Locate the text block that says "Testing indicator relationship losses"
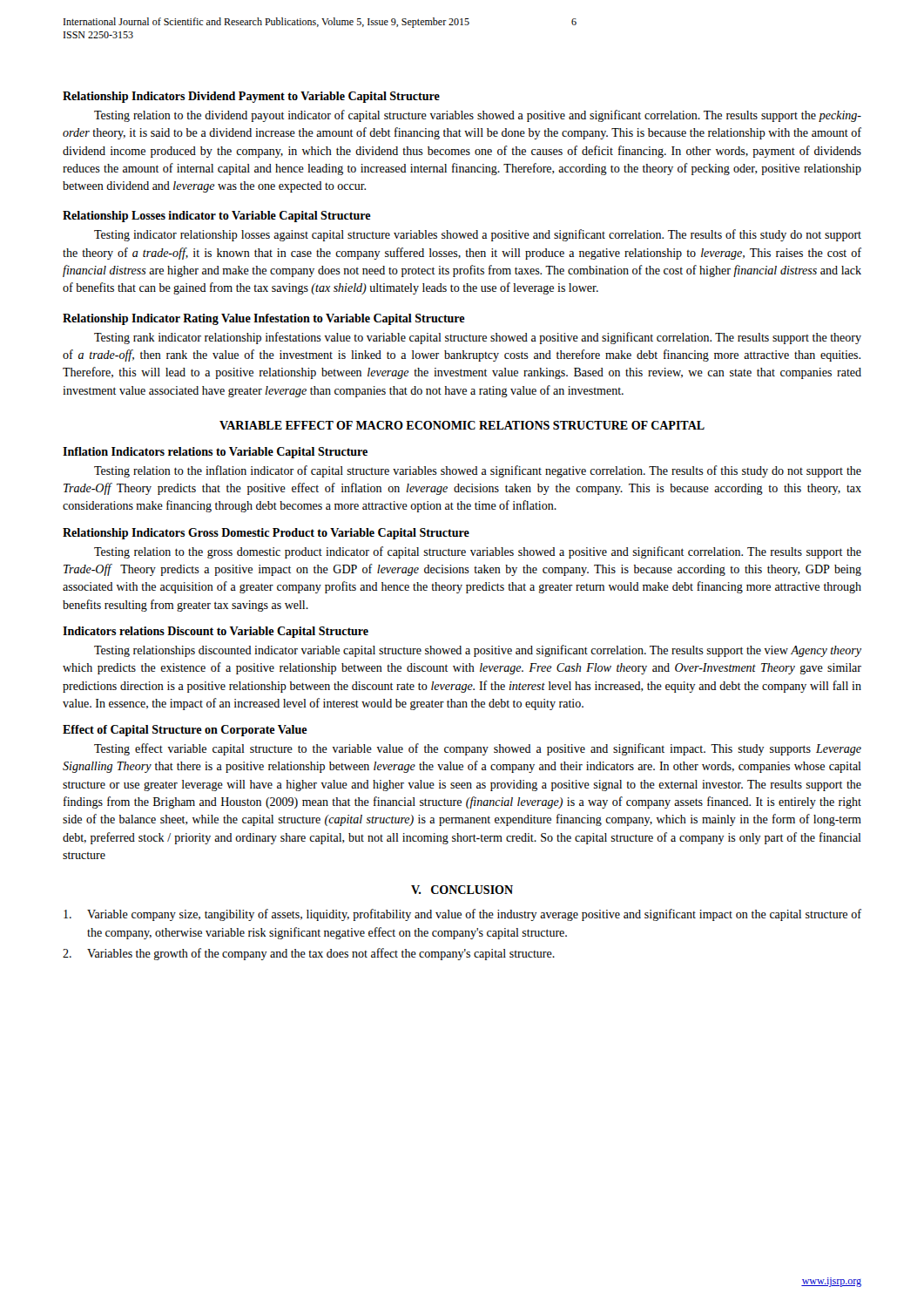The height and width of the screenshot is (1307, 924). tap(462, 262)
